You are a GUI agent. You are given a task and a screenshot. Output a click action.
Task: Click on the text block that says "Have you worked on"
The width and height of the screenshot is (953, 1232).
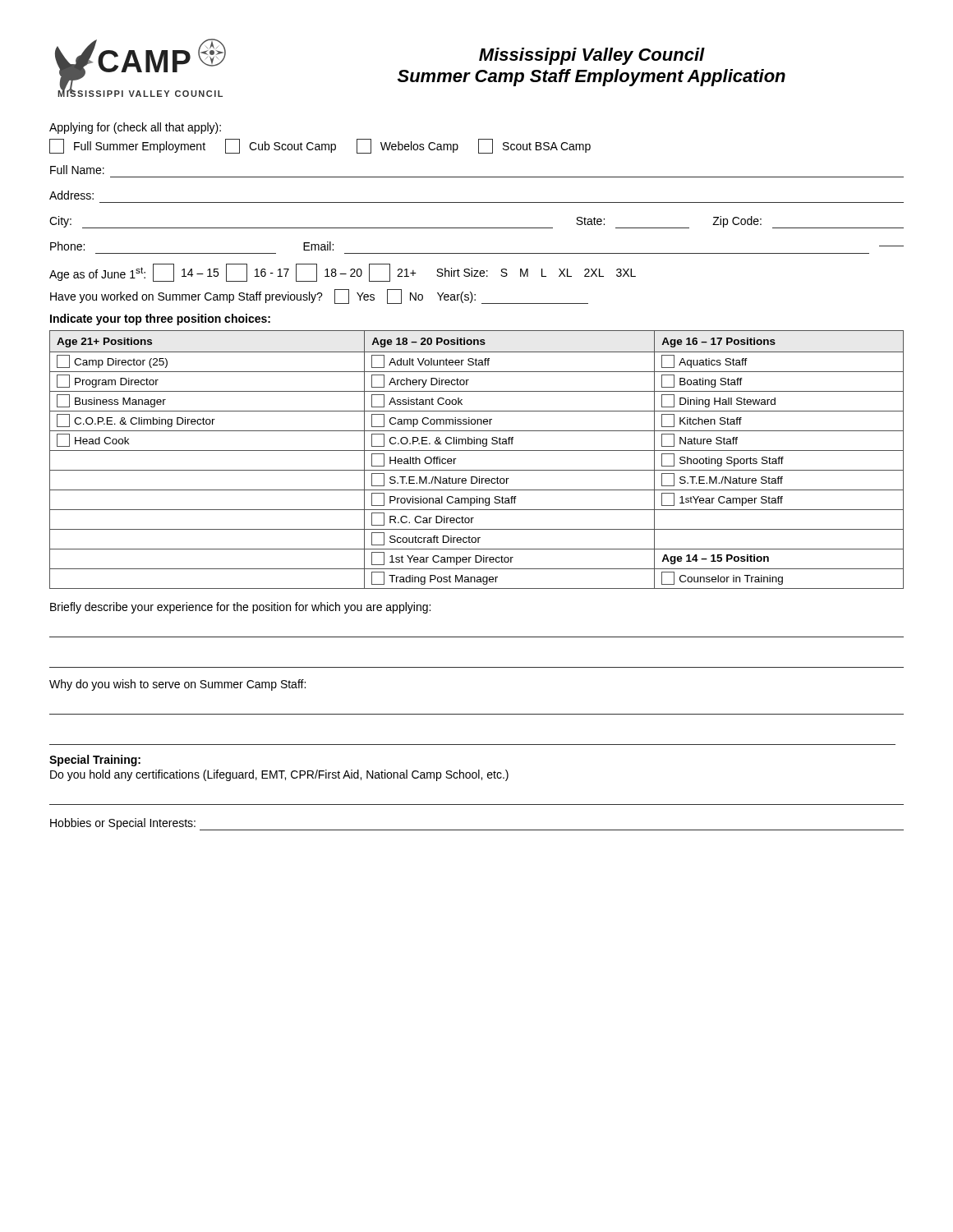pos(319,296)
